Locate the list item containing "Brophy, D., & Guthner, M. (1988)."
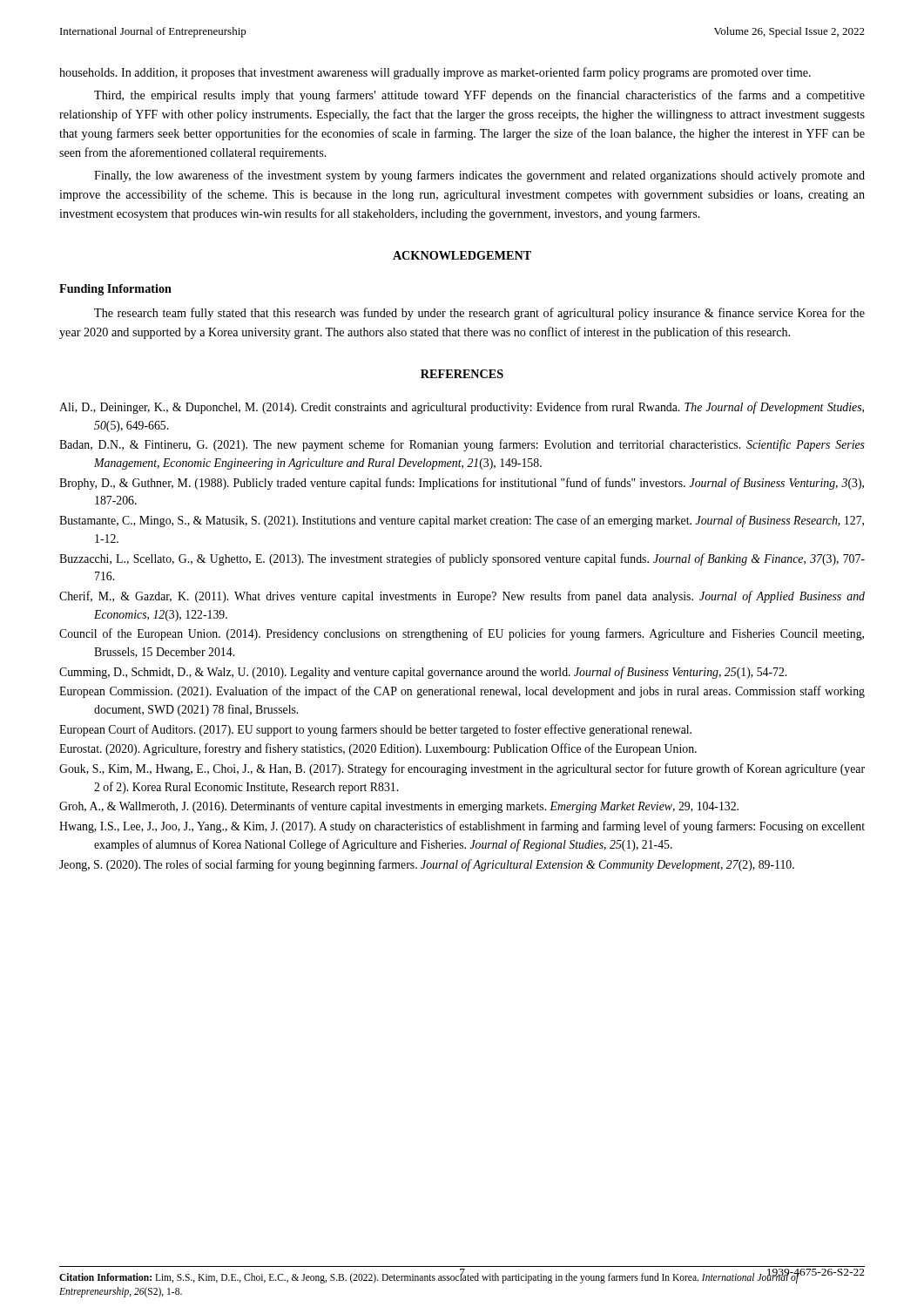The height and width of the screenshot is (1307, 924). click(462, 492)
